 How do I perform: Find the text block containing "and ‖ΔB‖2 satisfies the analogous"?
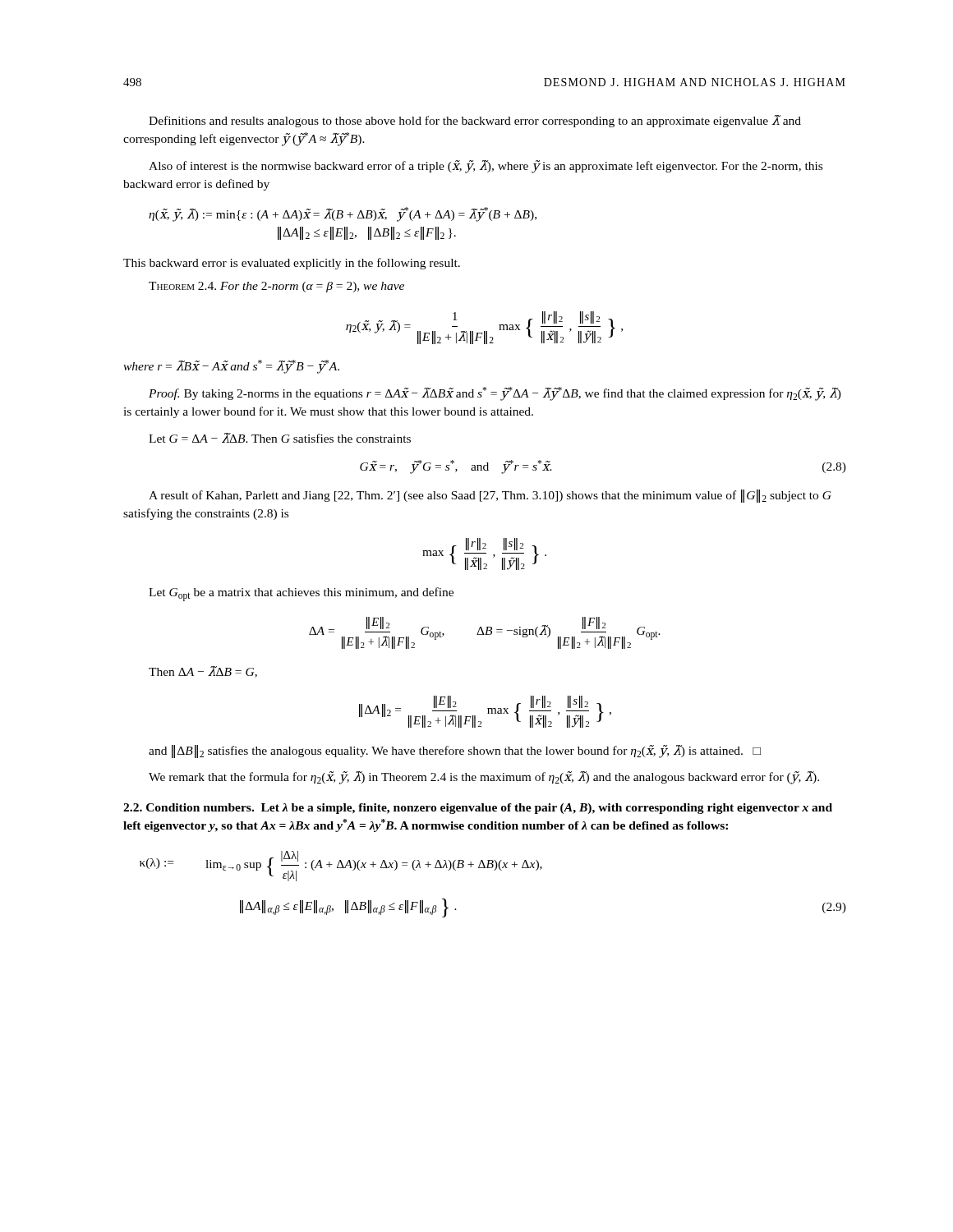click(455, 751)
